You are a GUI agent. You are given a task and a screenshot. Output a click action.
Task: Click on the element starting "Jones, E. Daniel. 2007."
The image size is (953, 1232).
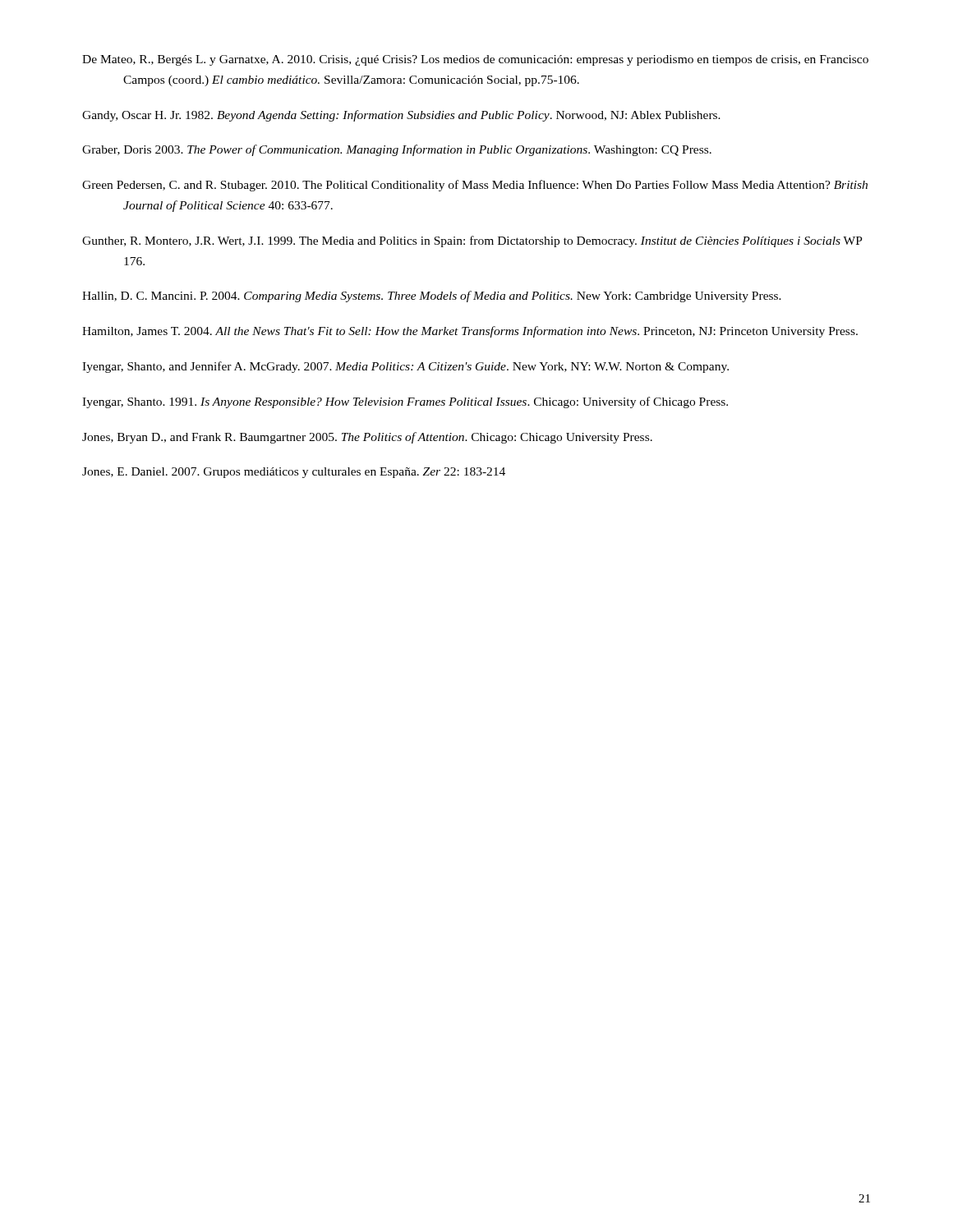294,471
